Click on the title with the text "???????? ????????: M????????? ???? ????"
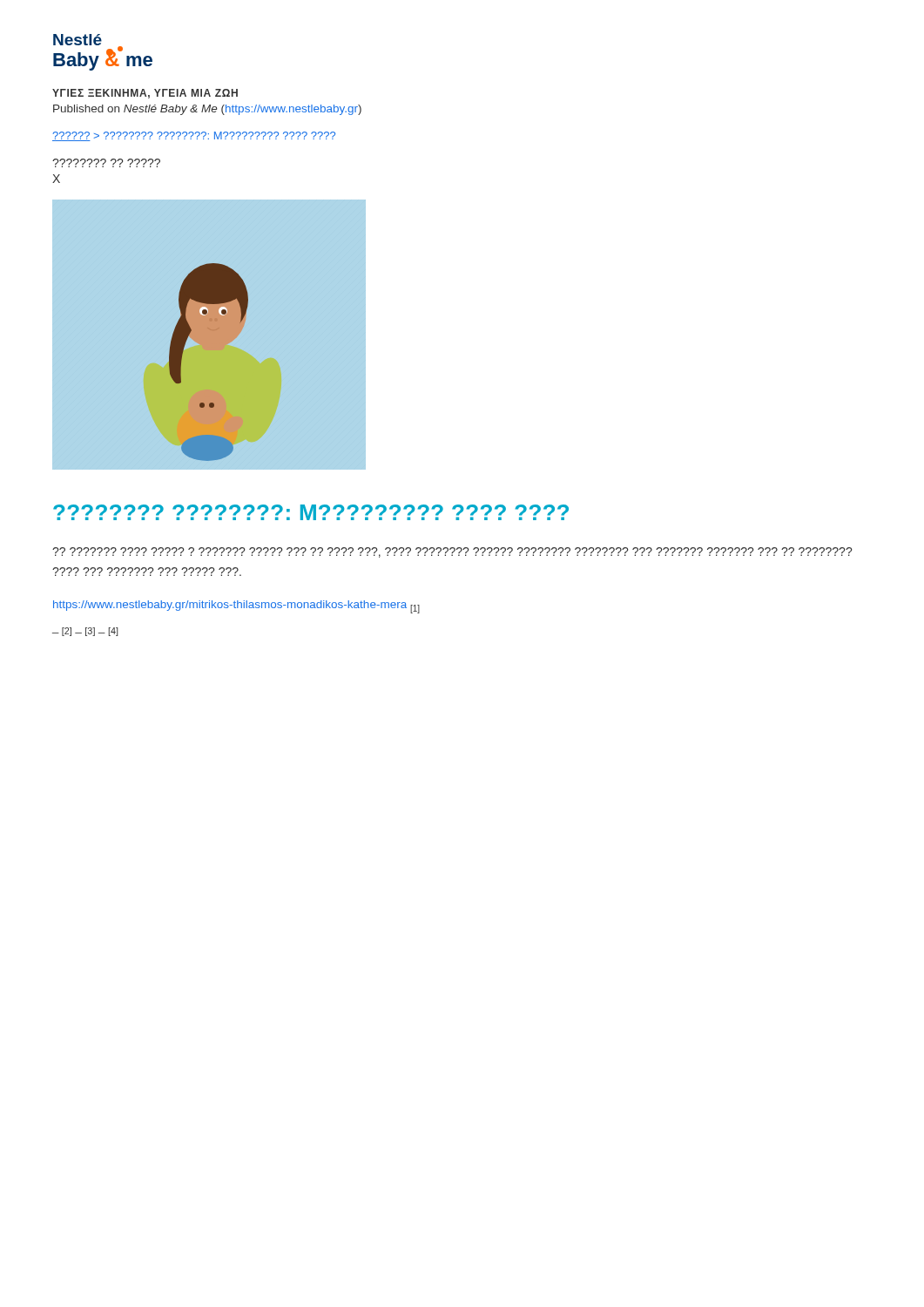The height and width of the screenshot is (1307, 924). tap(311, 512)
